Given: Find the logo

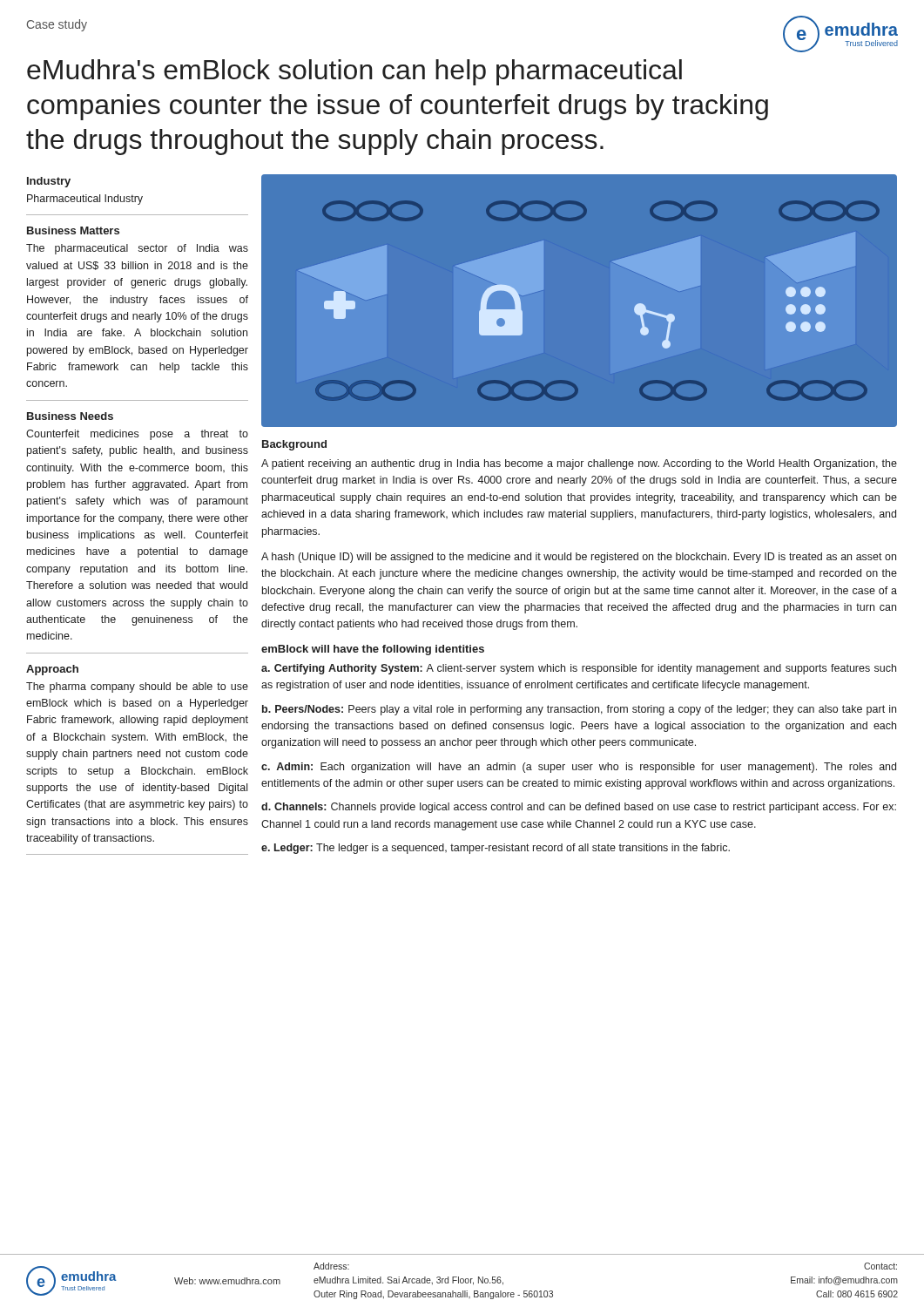Looking at the screenshot, I should coord(840,34).
